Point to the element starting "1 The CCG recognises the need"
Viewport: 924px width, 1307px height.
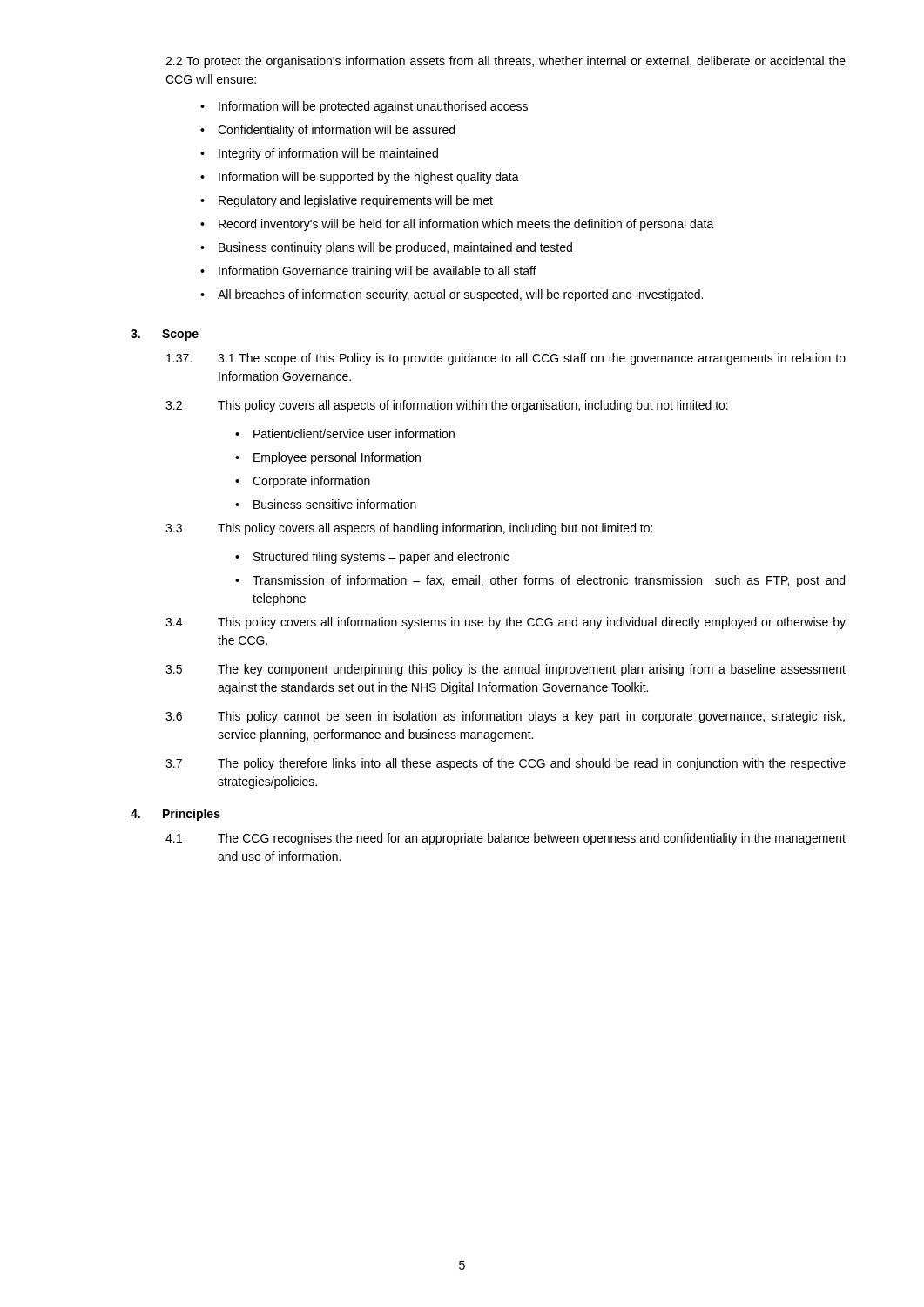tap(506, 848)
